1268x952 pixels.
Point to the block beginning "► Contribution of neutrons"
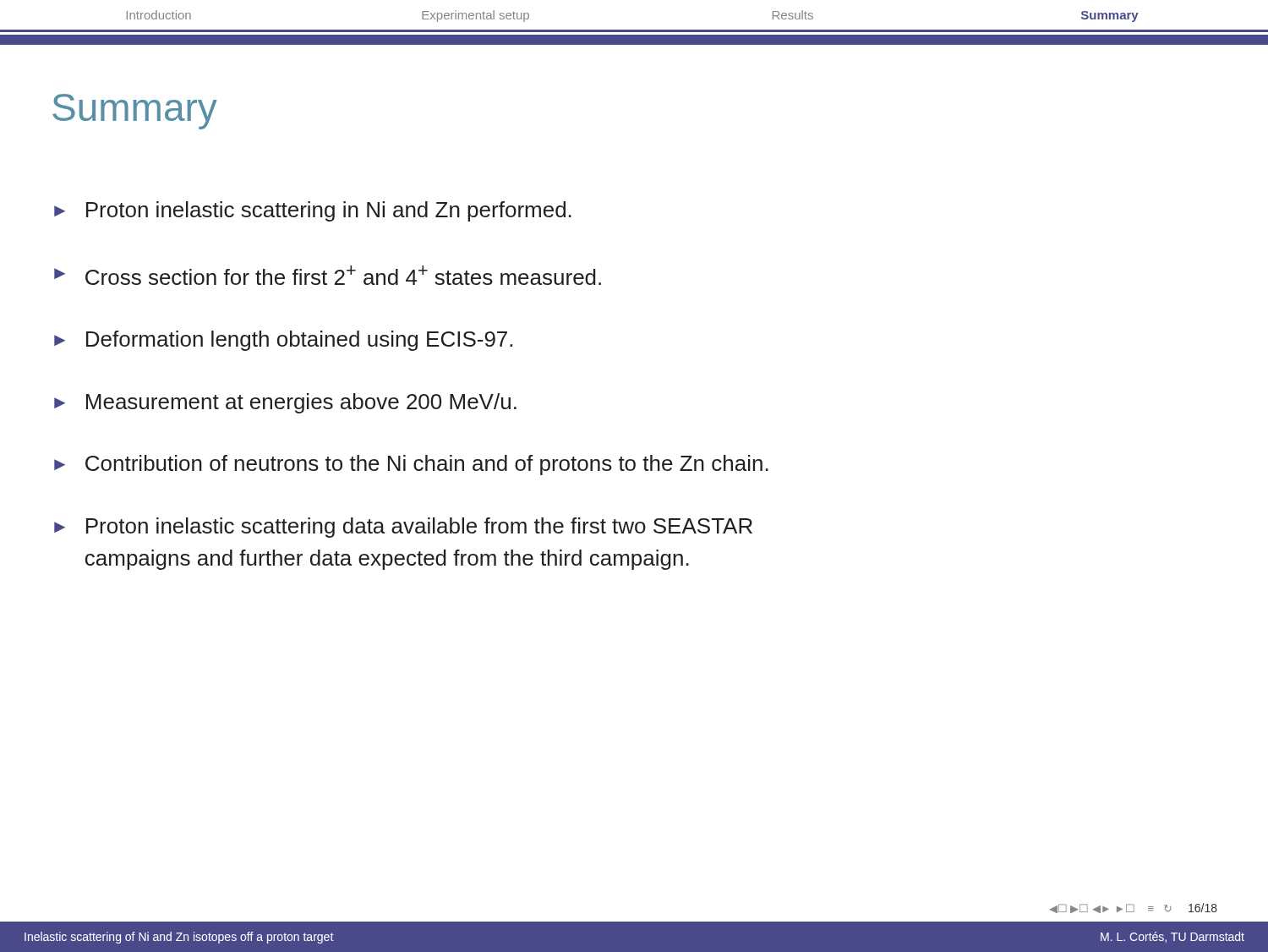coord(634,464)
